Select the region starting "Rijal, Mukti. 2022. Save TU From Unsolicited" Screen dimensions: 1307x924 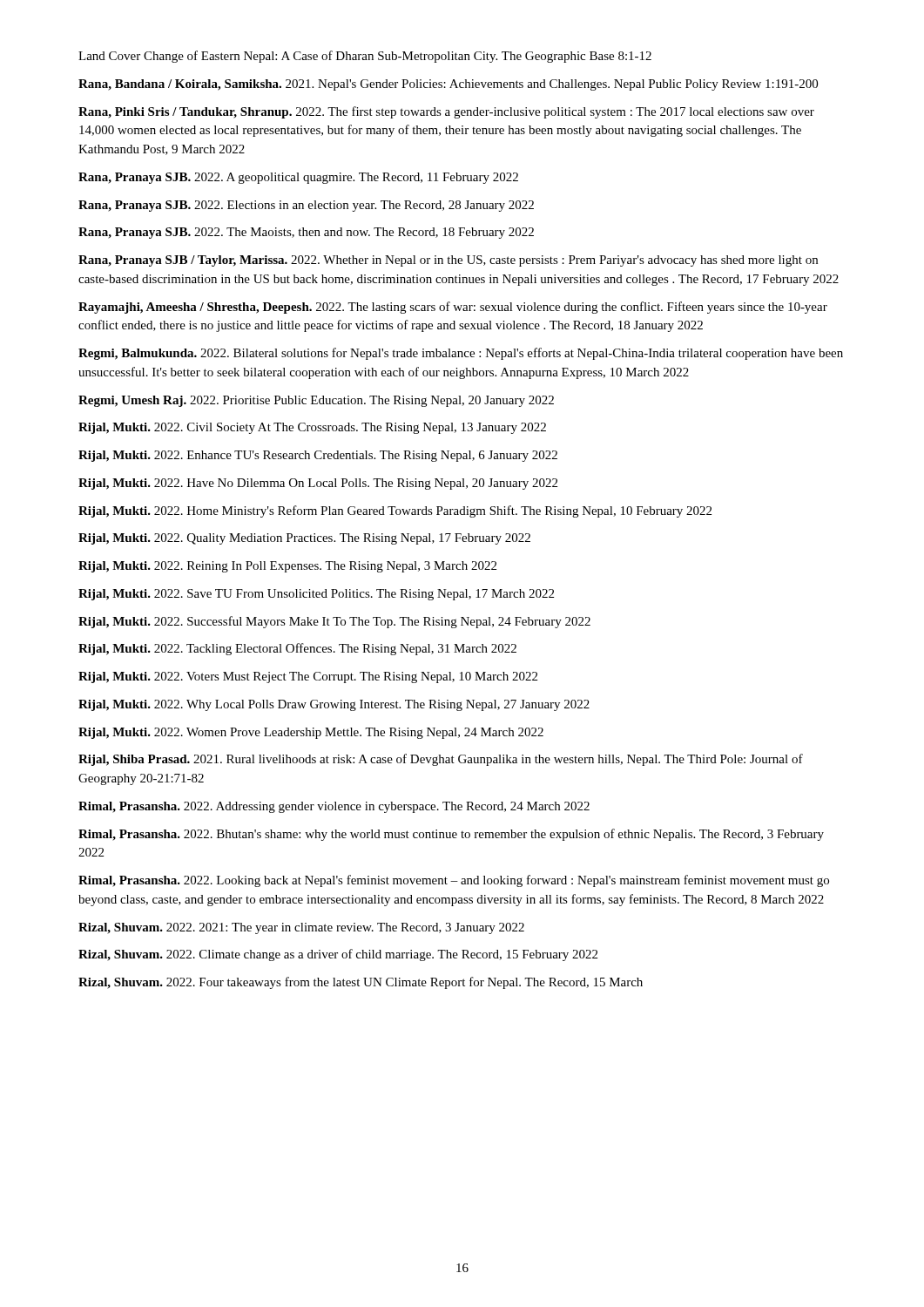[x=317, y=593]
